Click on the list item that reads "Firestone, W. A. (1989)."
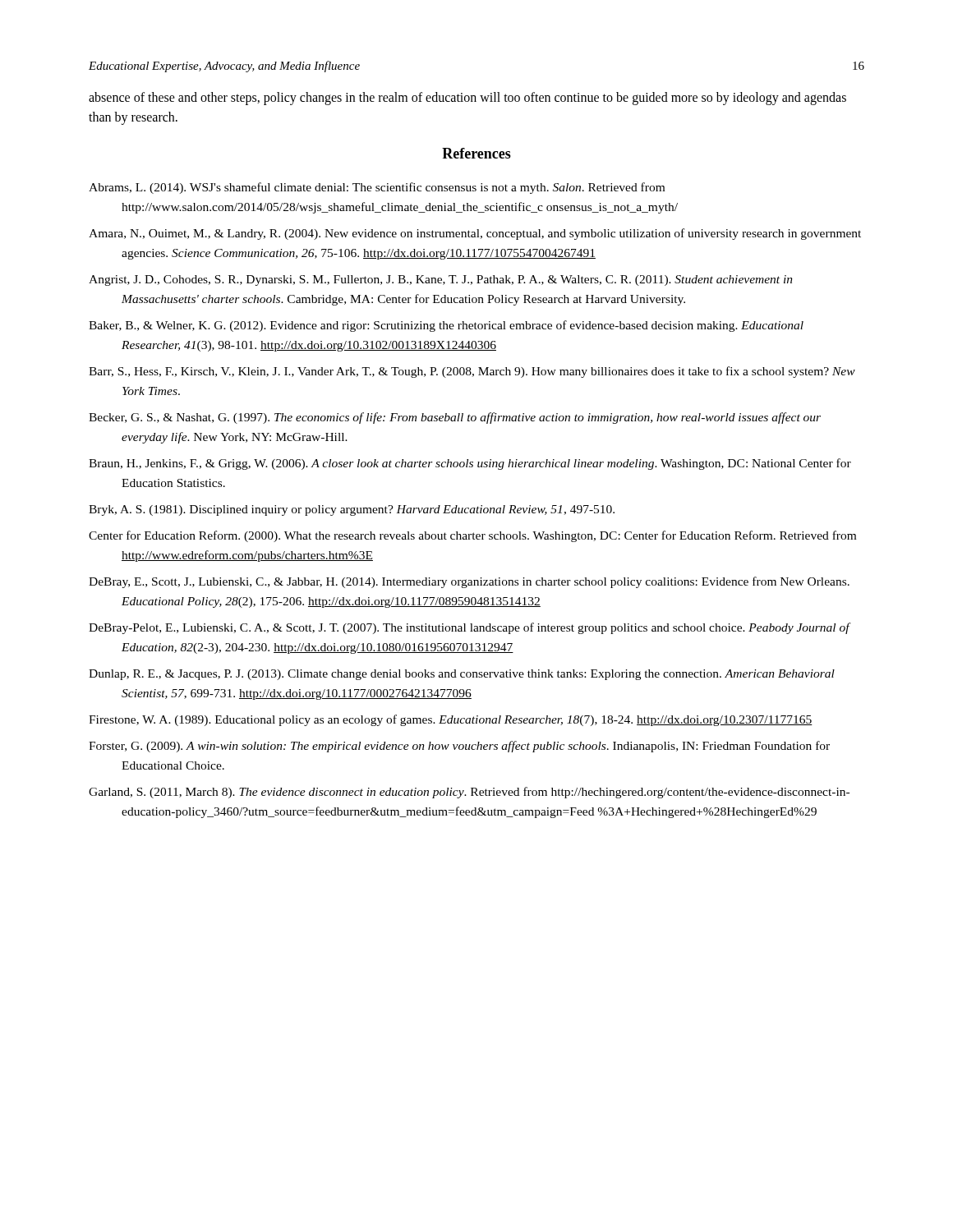 [450, 719]
